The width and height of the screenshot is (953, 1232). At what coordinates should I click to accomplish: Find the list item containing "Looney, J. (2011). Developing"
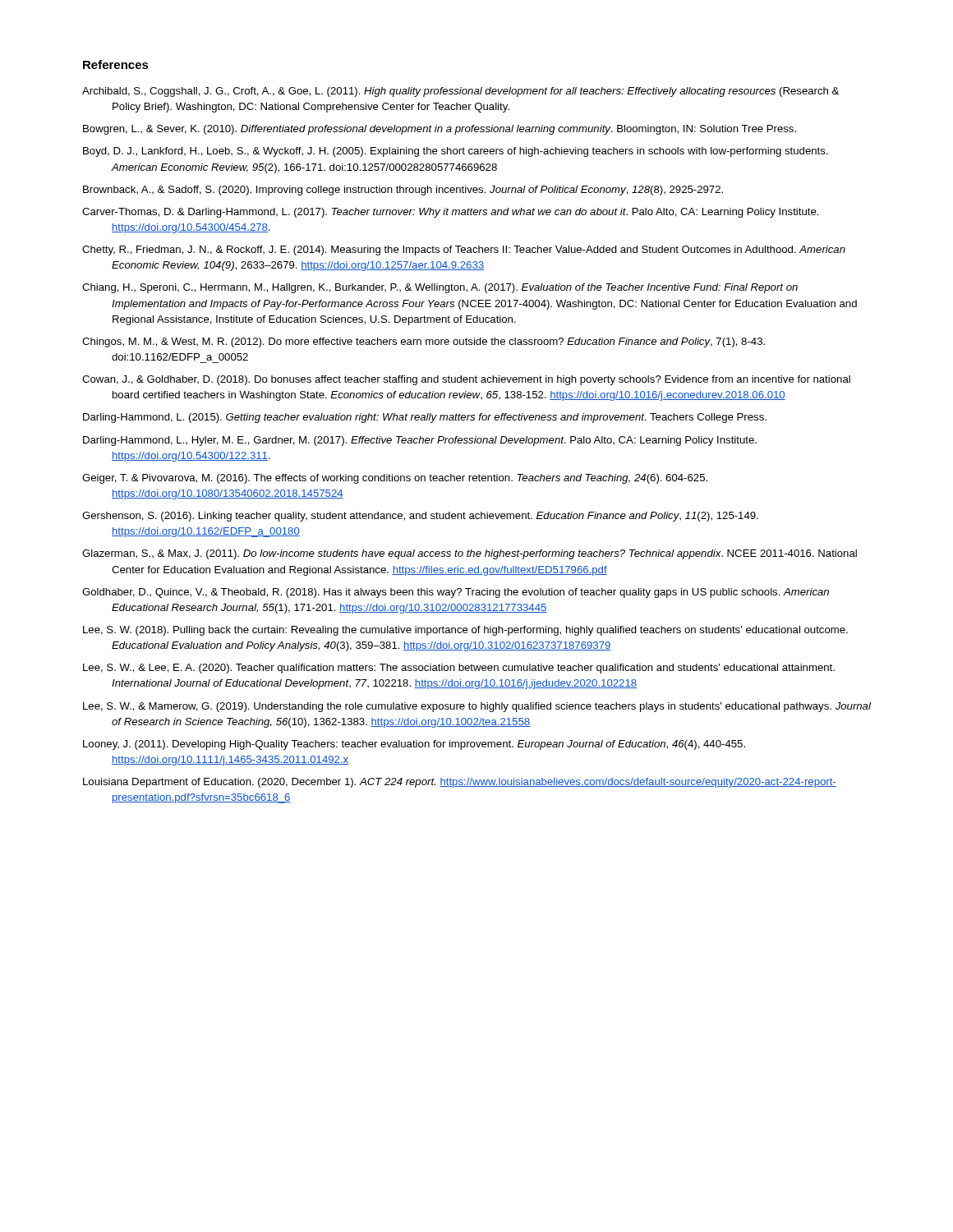[x=414, y=751]
